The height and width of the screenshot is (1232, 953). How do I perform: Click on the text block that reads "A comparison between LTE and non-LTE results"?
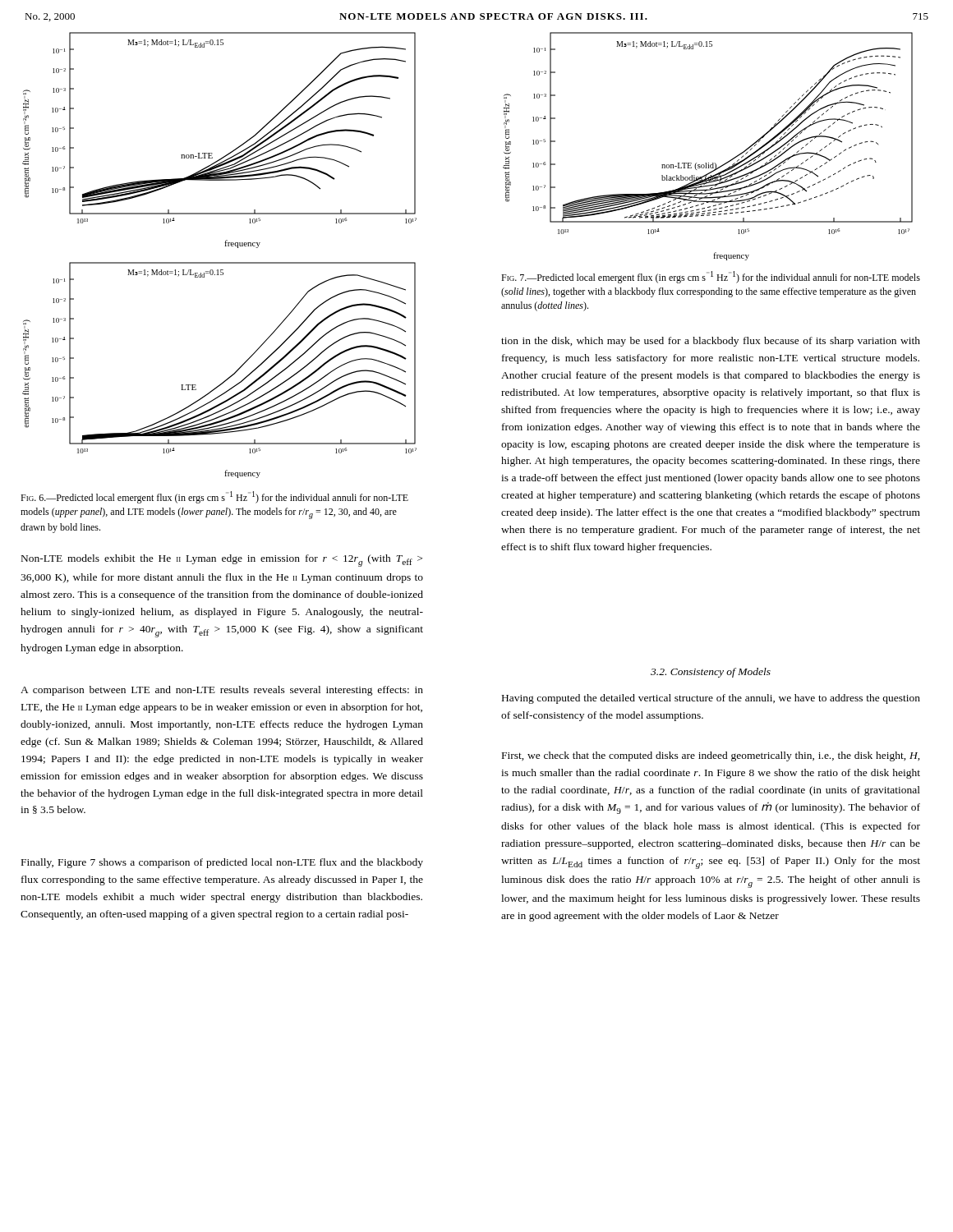click(x=222, y=750)
